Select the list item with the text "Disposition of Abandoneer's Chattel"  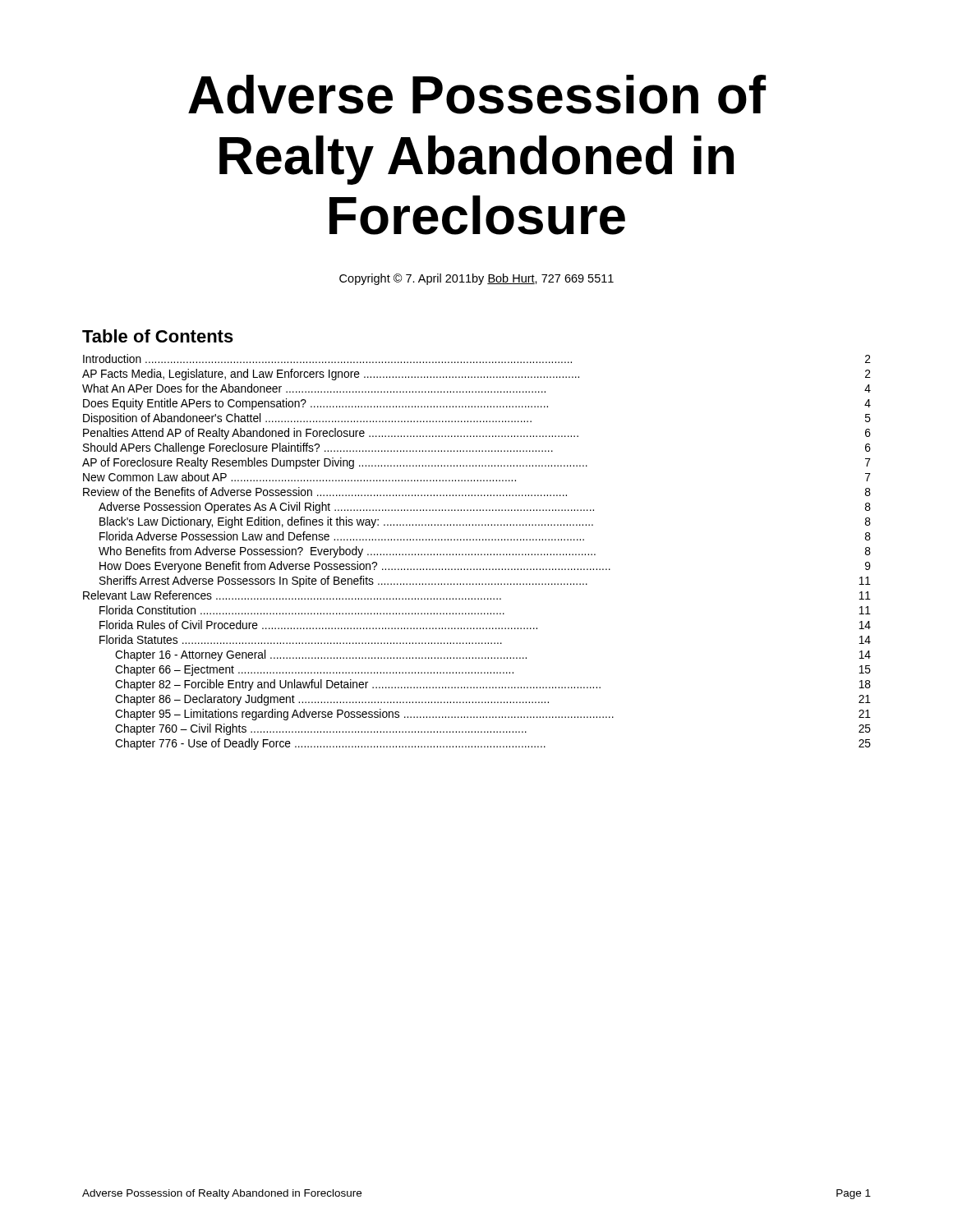pyautogui.click(x=476, y=419)
